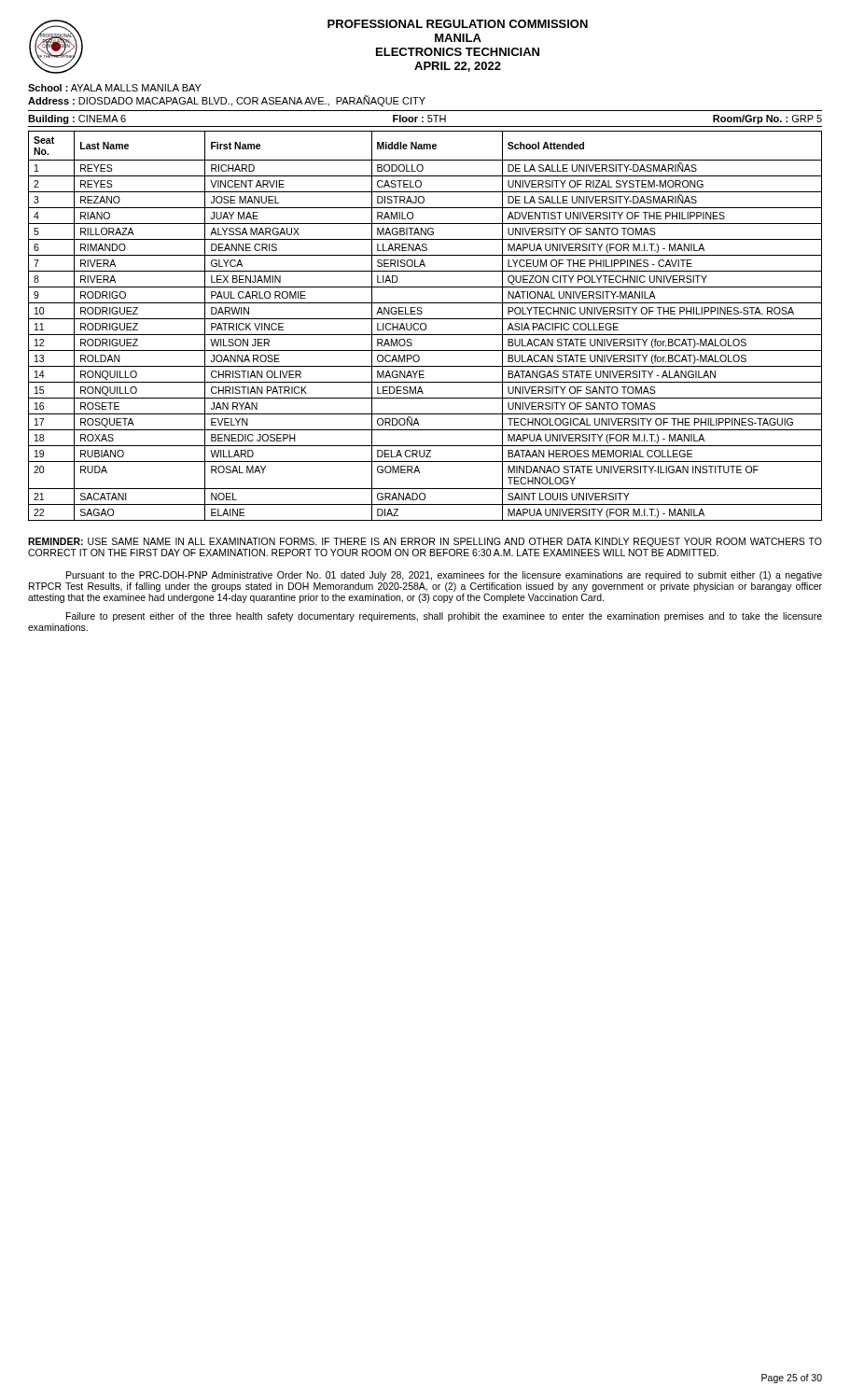This screenshot has width=850, height=1400.
Task: Locate the table
Action: tap(425, 326)
